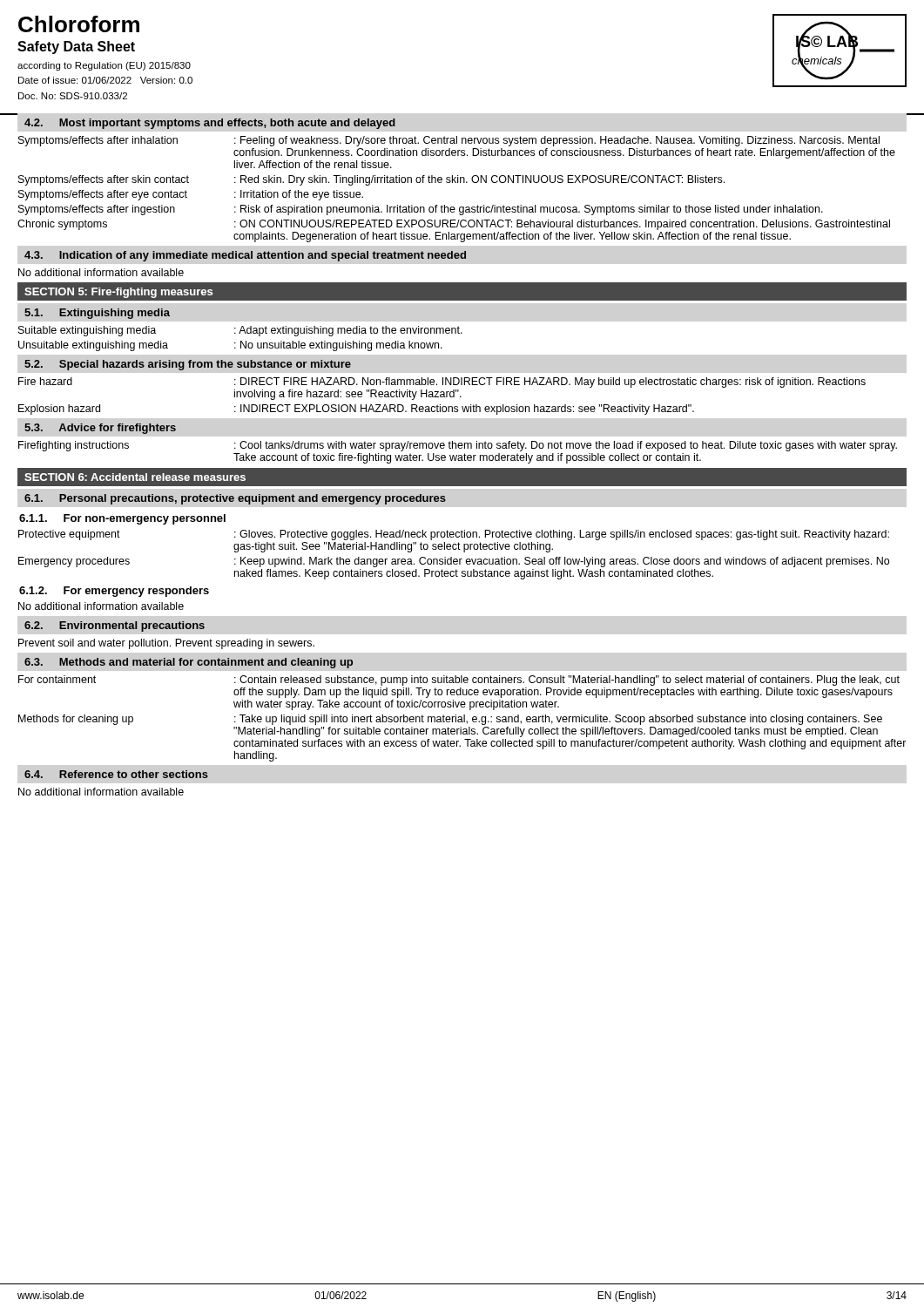The width and height of the screenshot is (924, 1307).
Task: Click on the section header with the text "5.3. Advice for firefighters"
Action: click(100, 427)
